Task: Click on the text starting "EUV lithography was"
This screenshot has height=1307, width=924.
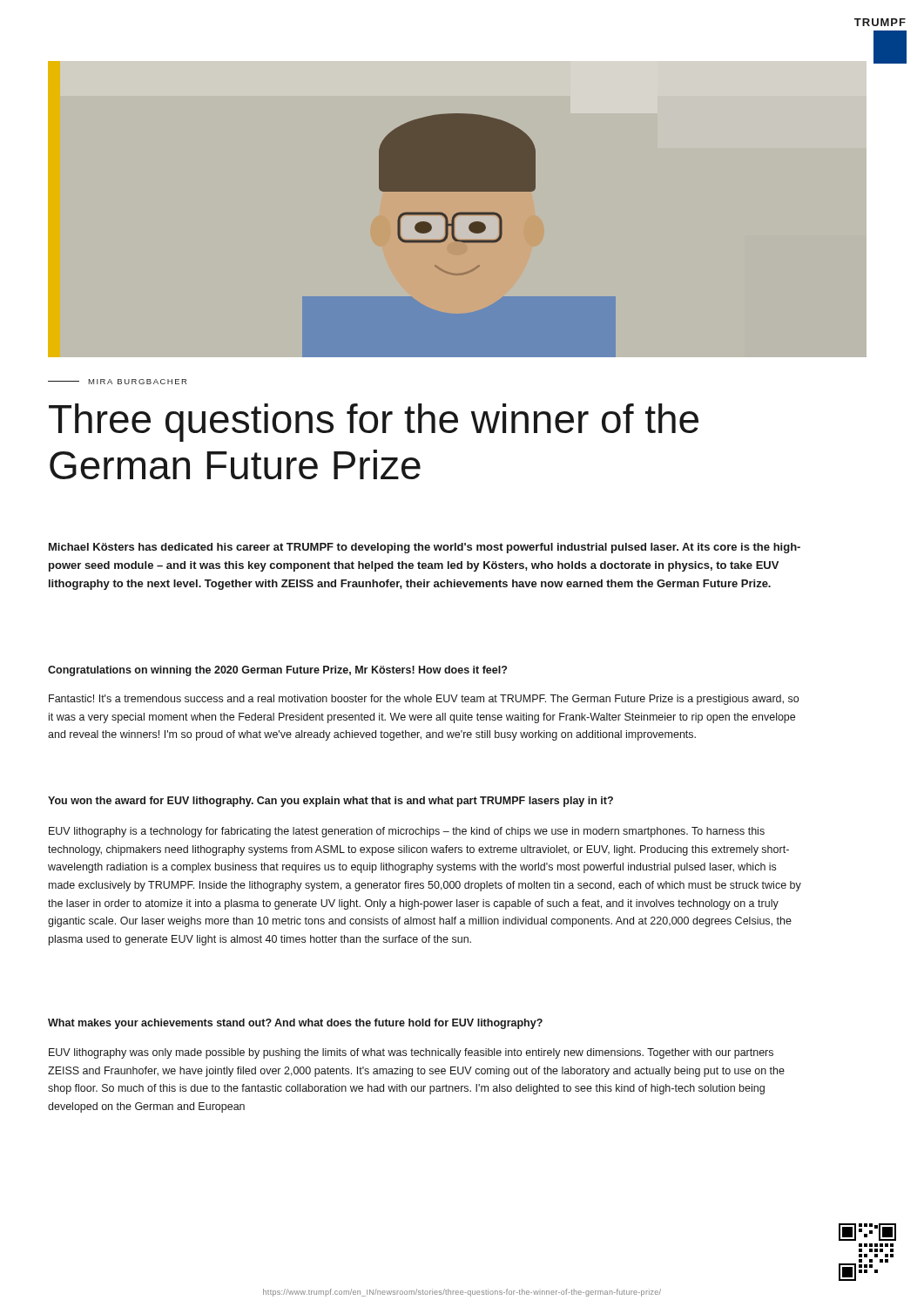Action: point(427,1080)
